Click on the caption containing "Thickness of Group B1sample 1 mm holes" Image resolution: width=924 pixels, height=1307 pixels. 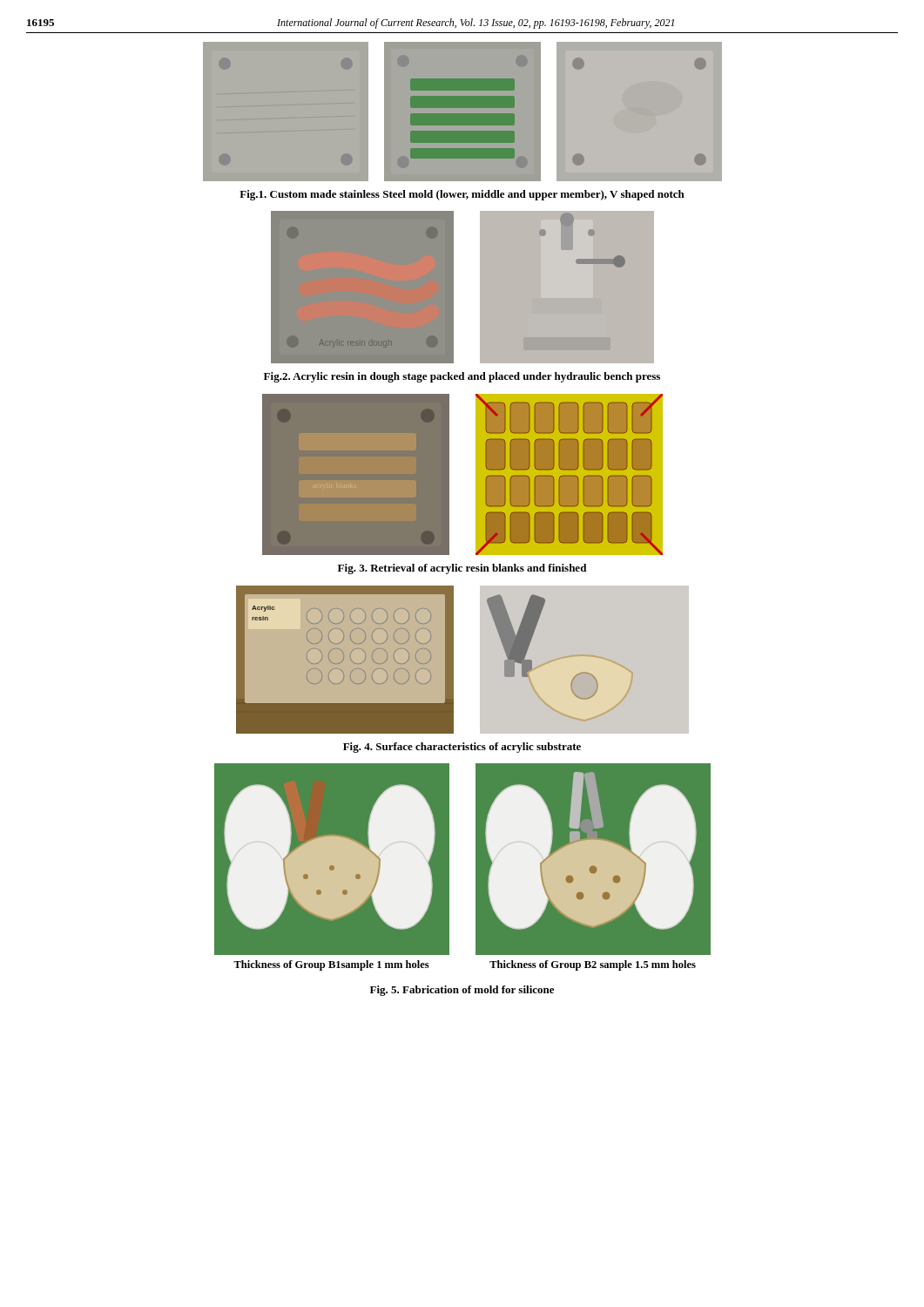pos(331,965)
